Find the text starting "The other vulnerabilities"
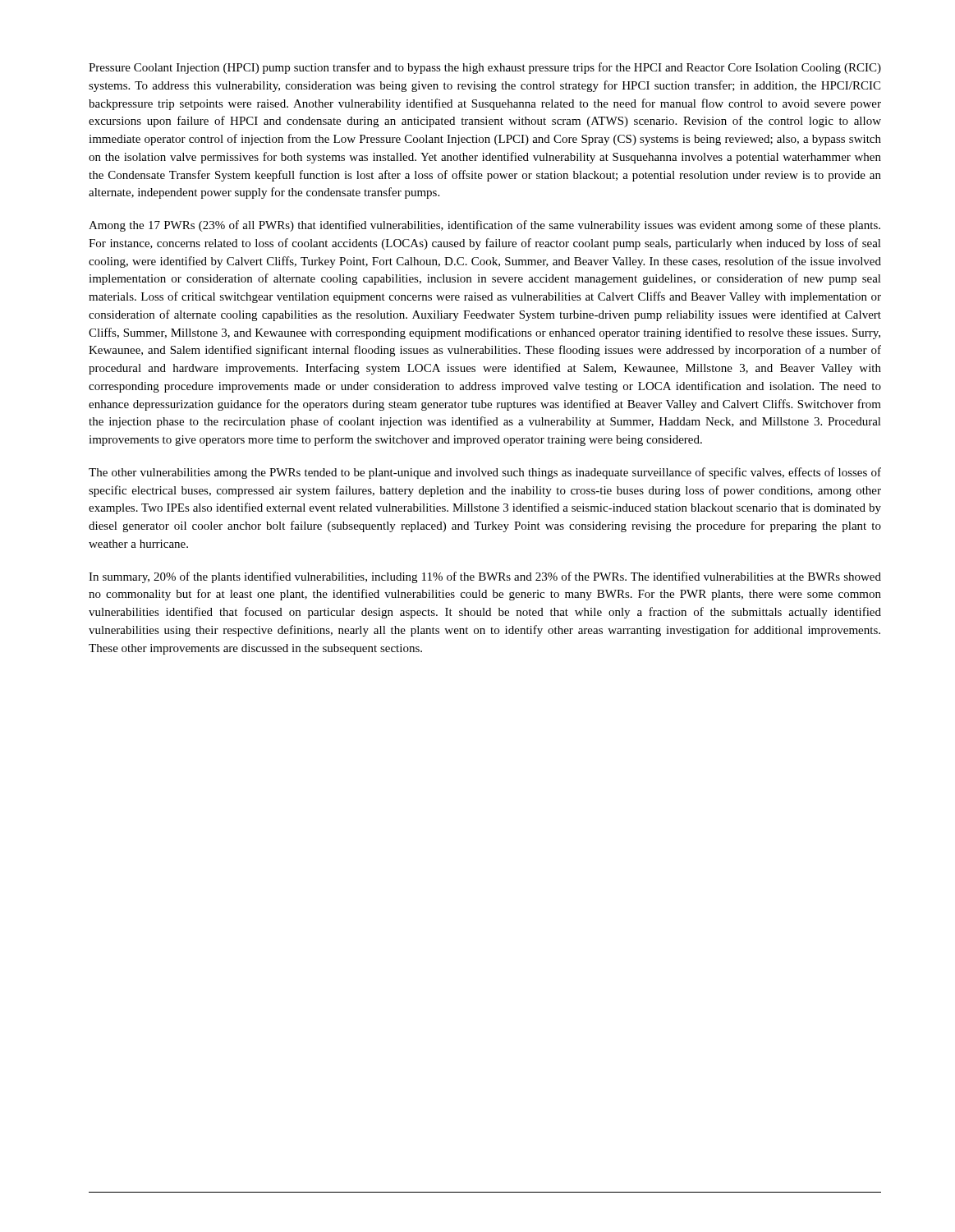 pos(485,508)
